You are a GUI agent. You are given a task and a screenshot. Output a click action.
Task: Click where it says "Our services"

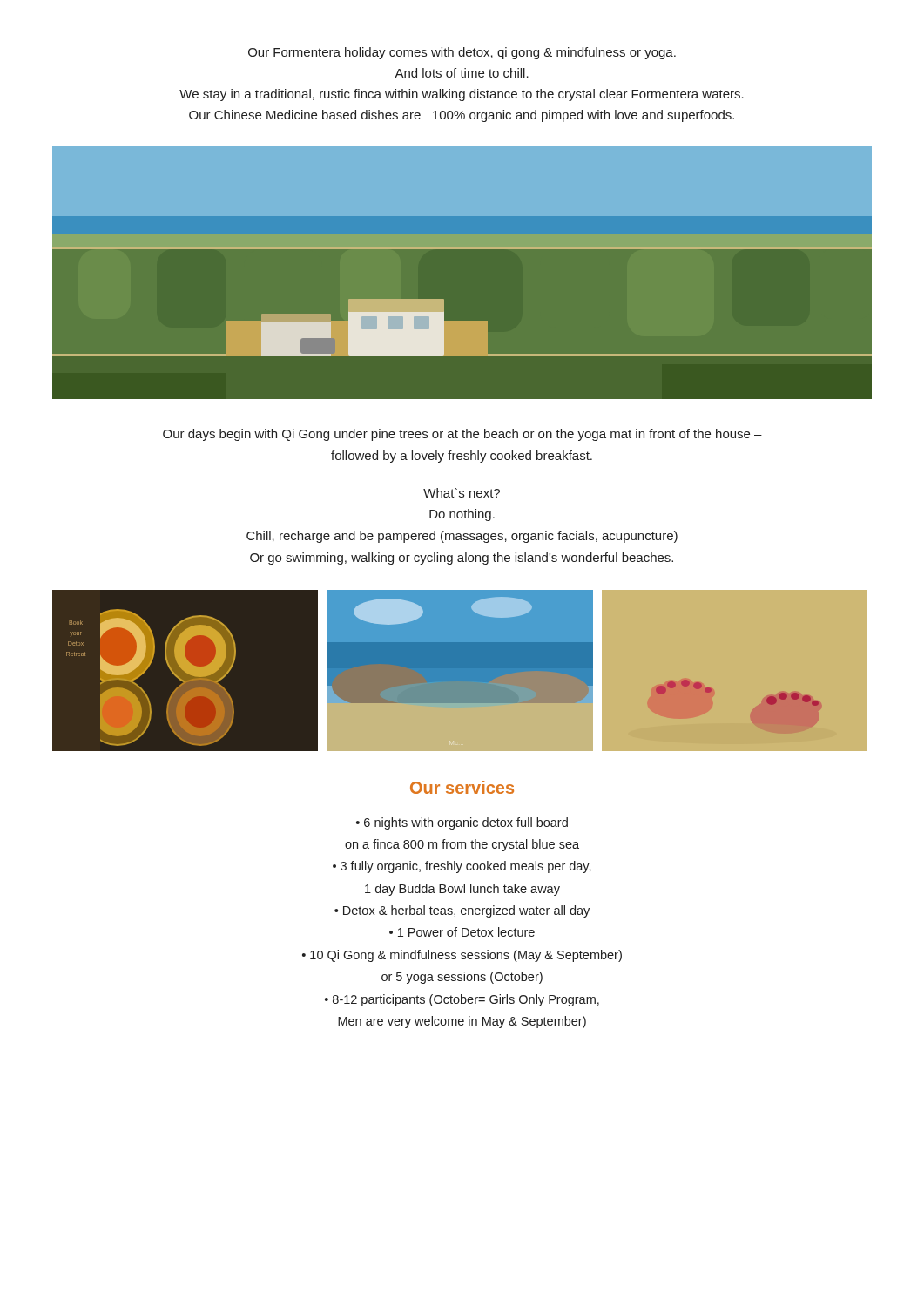click(x=462, y=787)
